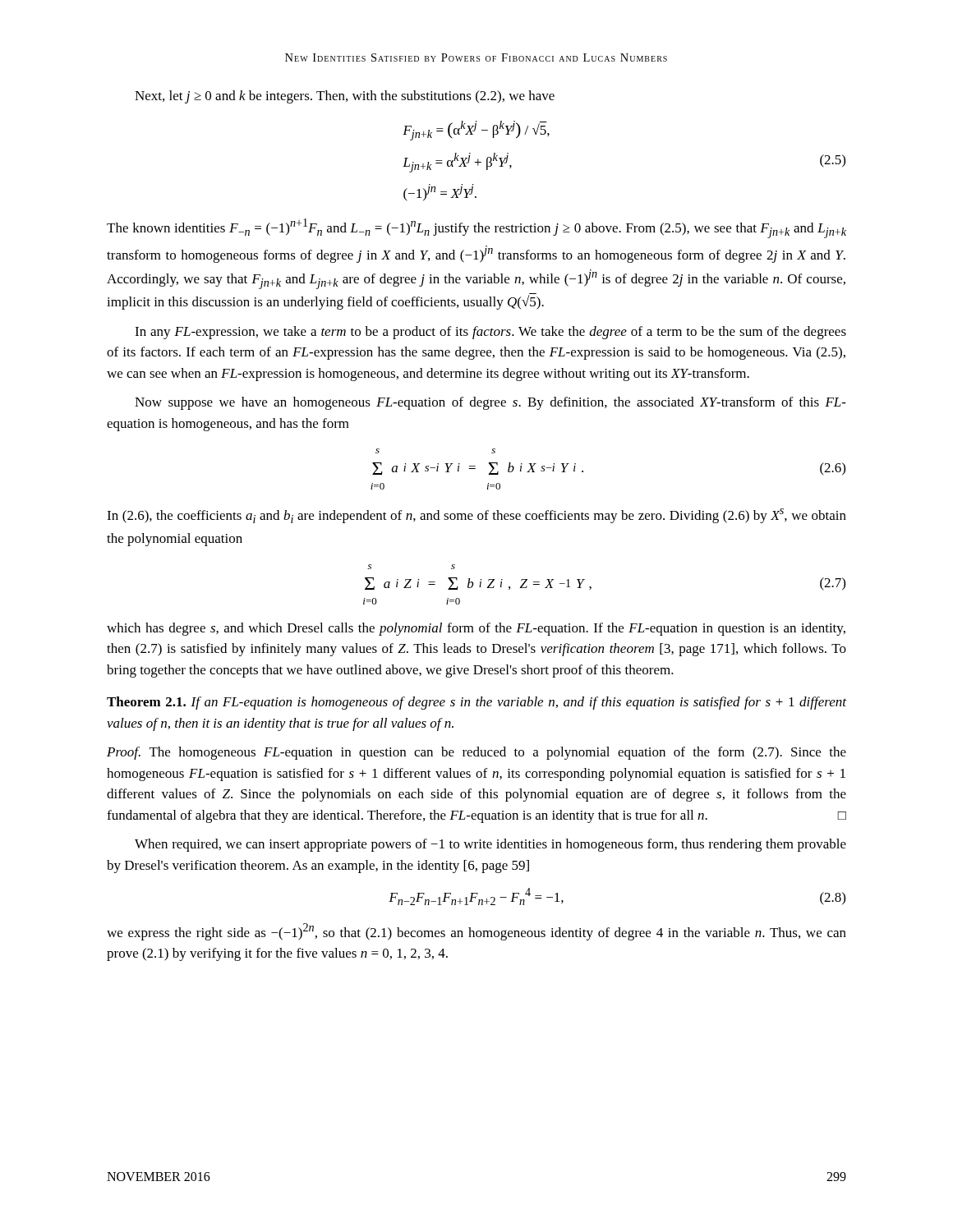The image size is (953, 1232).
Task: Click the passage that begins "Next, let j ≥ 0 and"
Action: [x=476, y=96]
